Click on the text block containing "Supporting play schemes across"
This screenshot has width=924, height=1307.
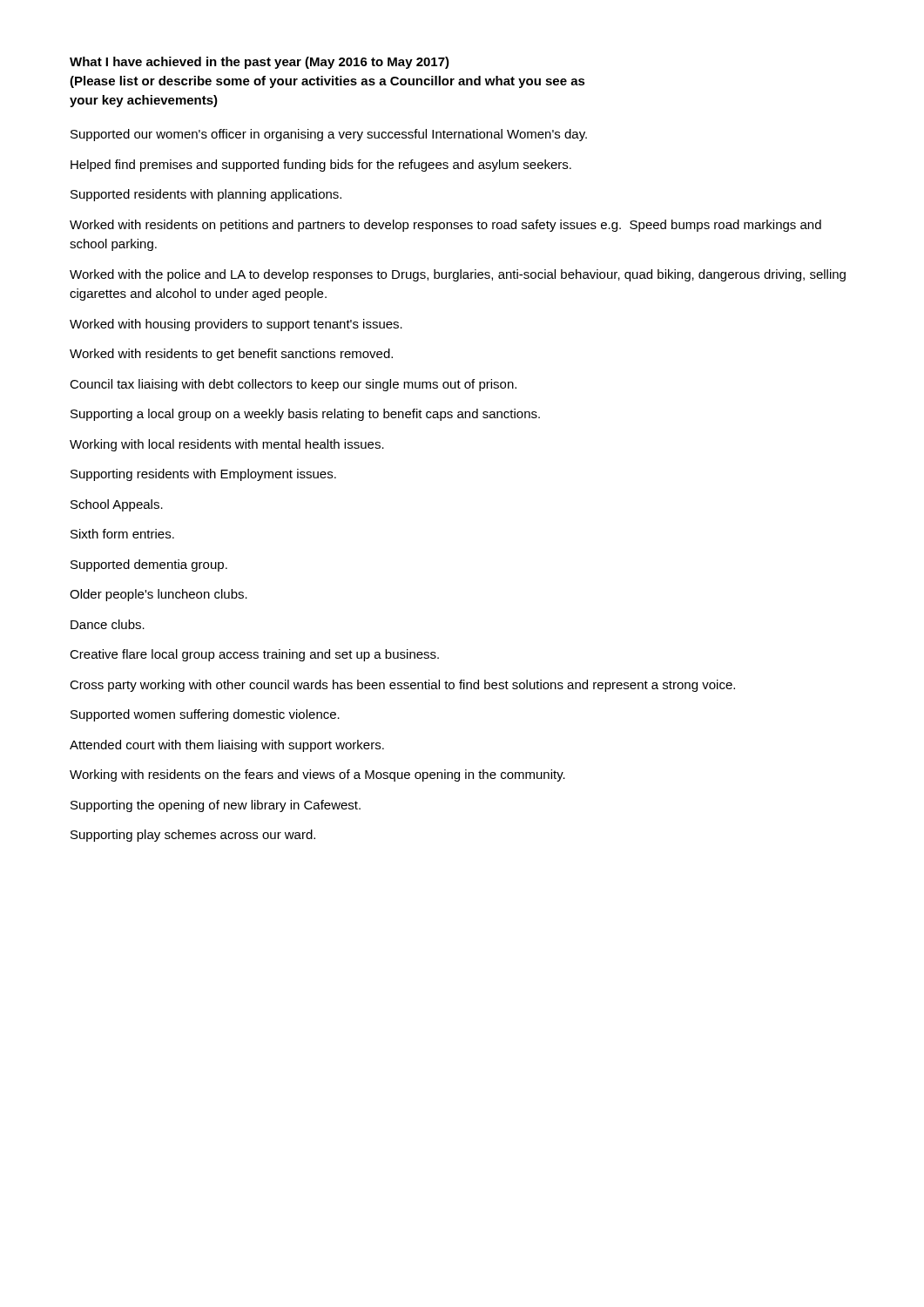[x=193, y=835]
